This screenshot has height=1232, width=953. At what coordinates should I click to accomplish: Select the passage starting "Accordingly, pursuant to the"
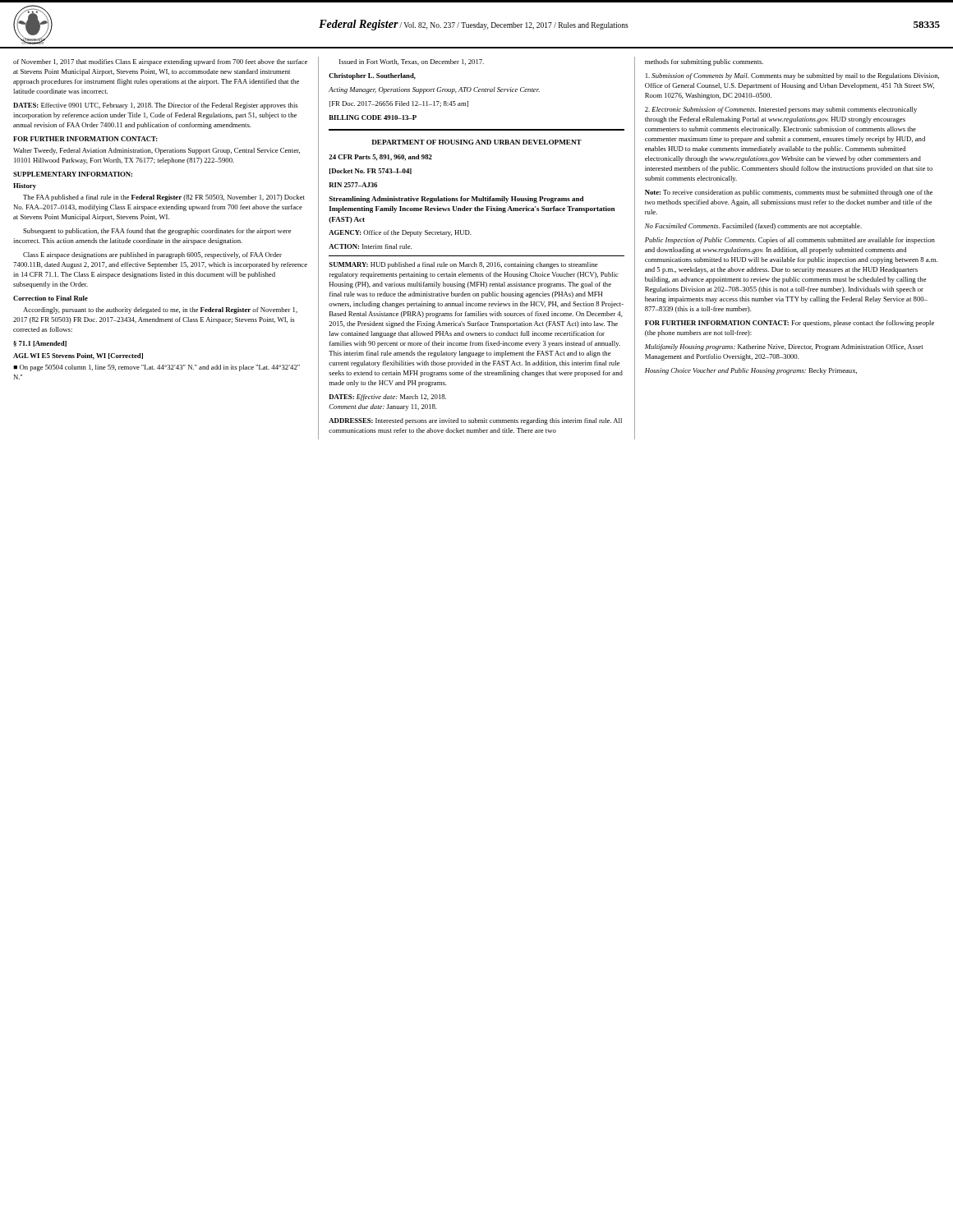(161, 319)
